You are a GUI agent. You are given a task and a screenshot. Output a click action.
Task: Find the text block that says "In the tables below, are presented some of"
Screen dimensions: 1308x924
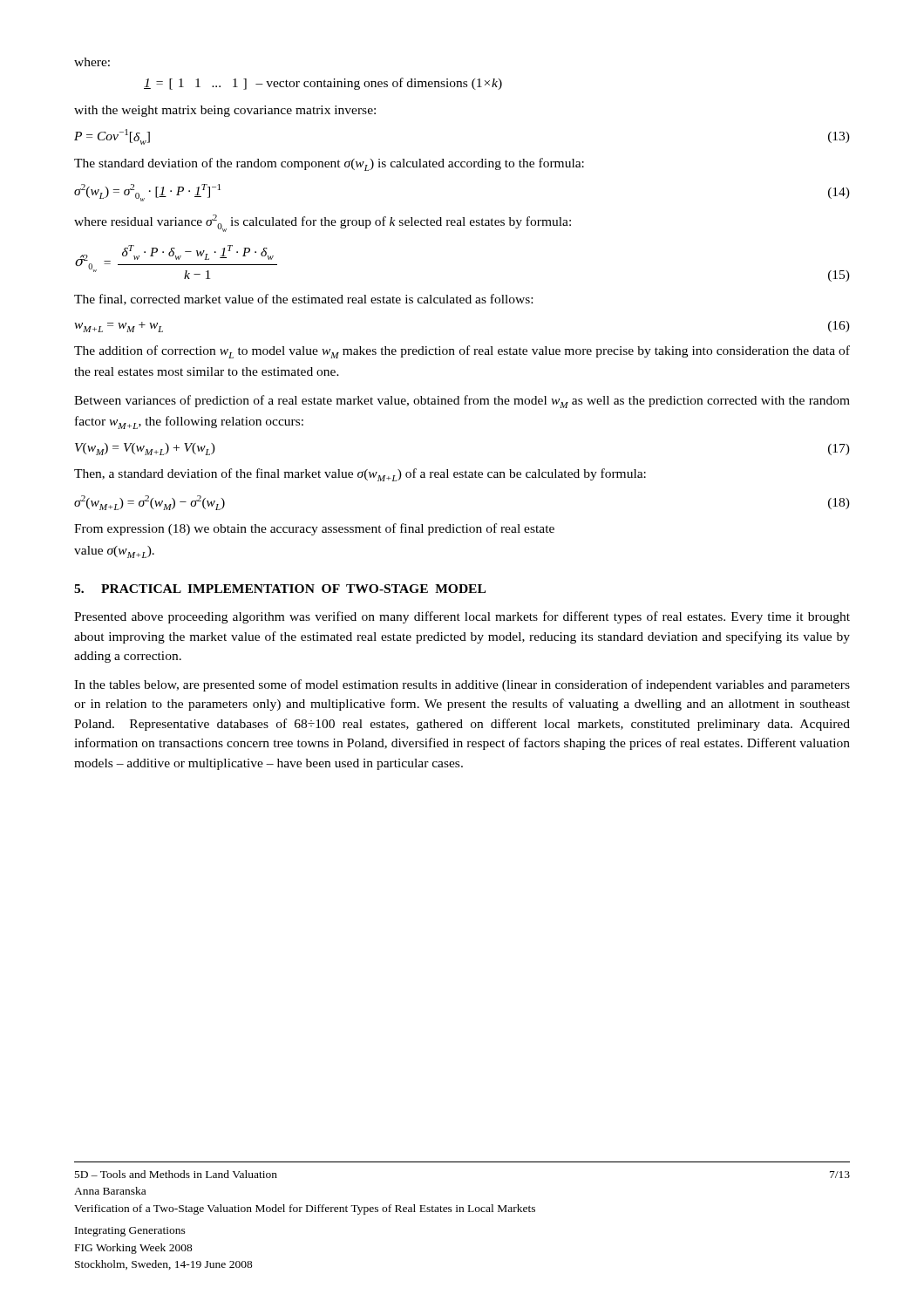point(462,723)
